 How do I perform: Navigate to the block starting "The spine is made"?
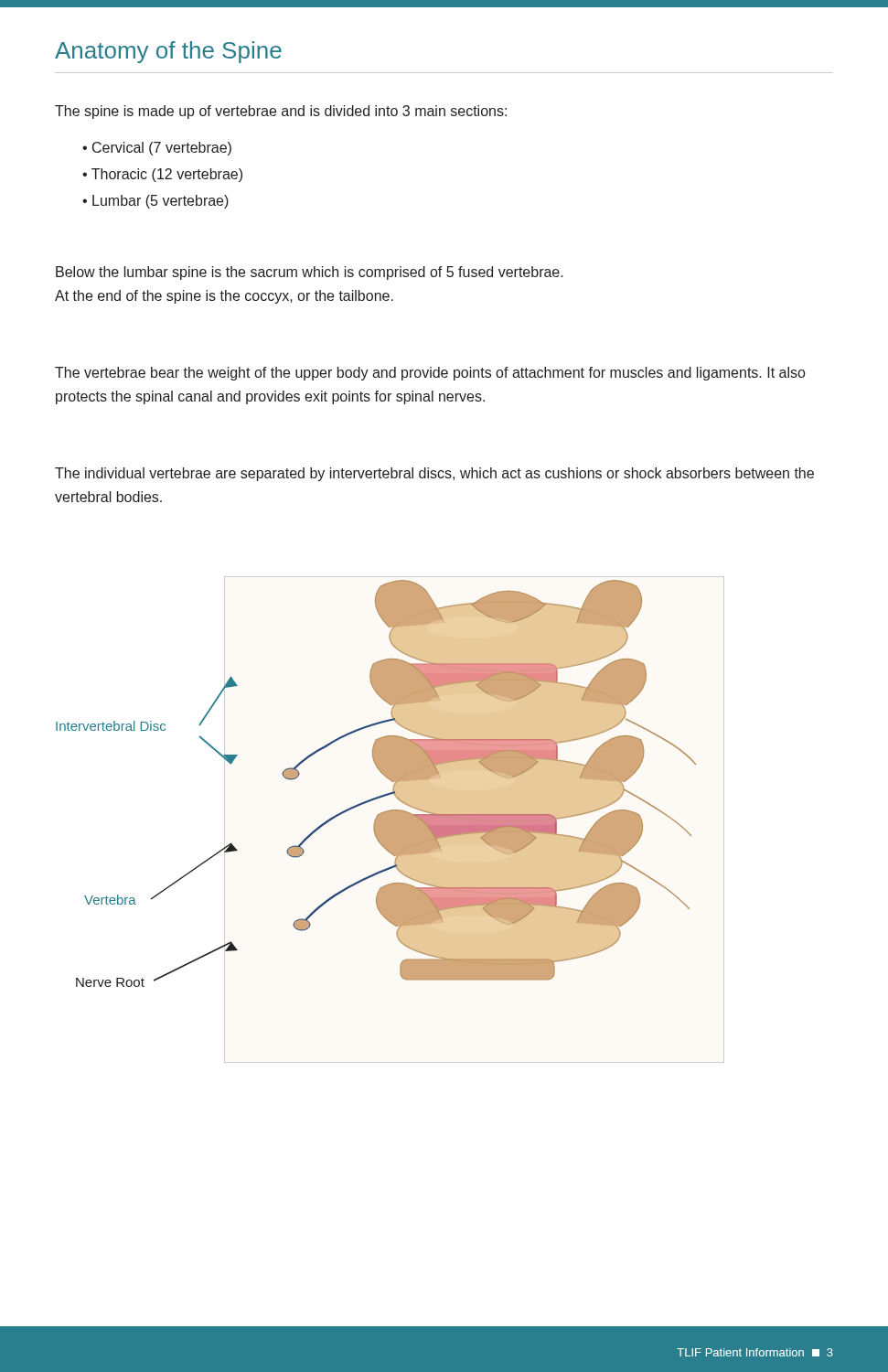[281, 111]
